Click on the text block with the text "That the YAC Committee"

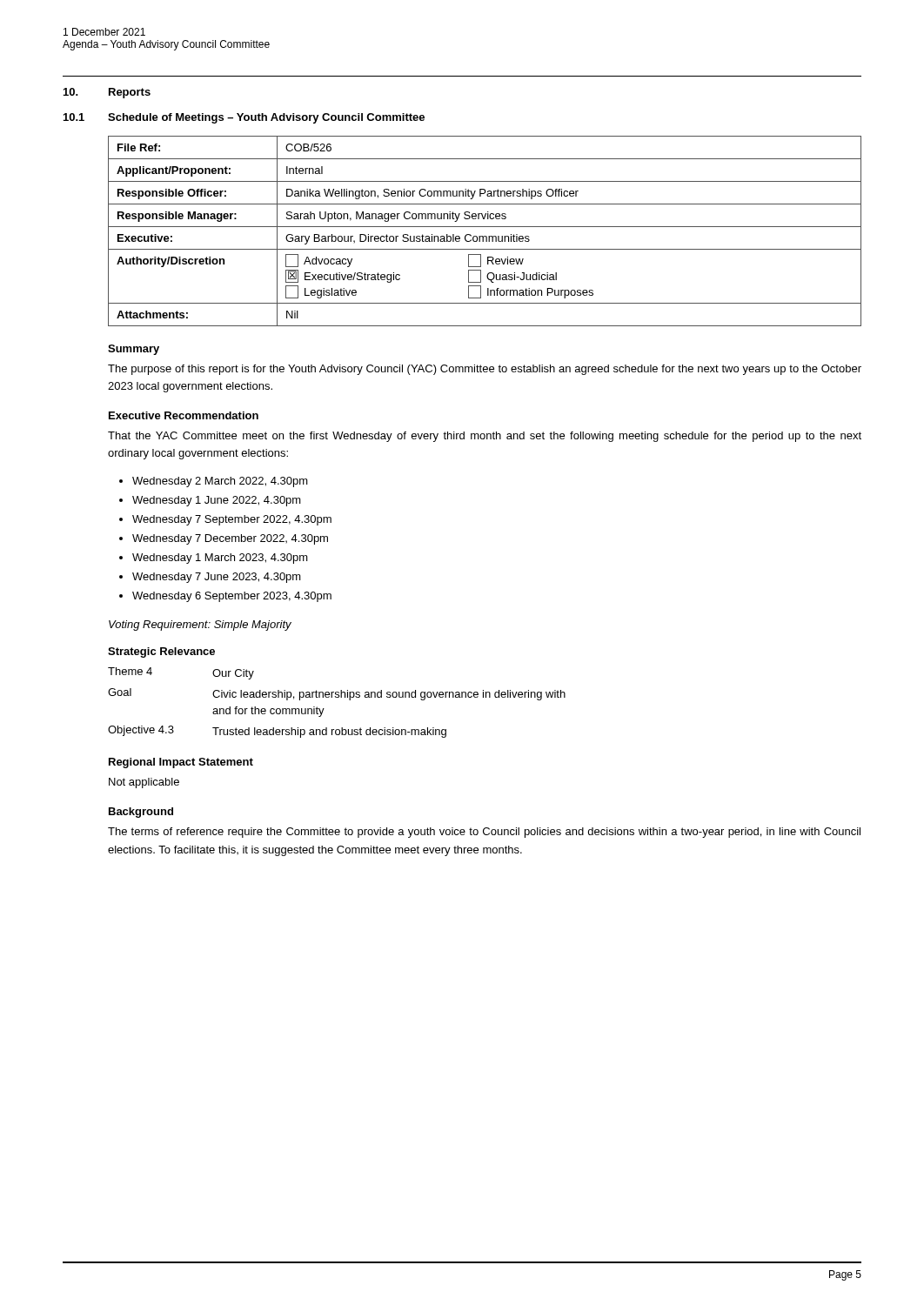485,444
